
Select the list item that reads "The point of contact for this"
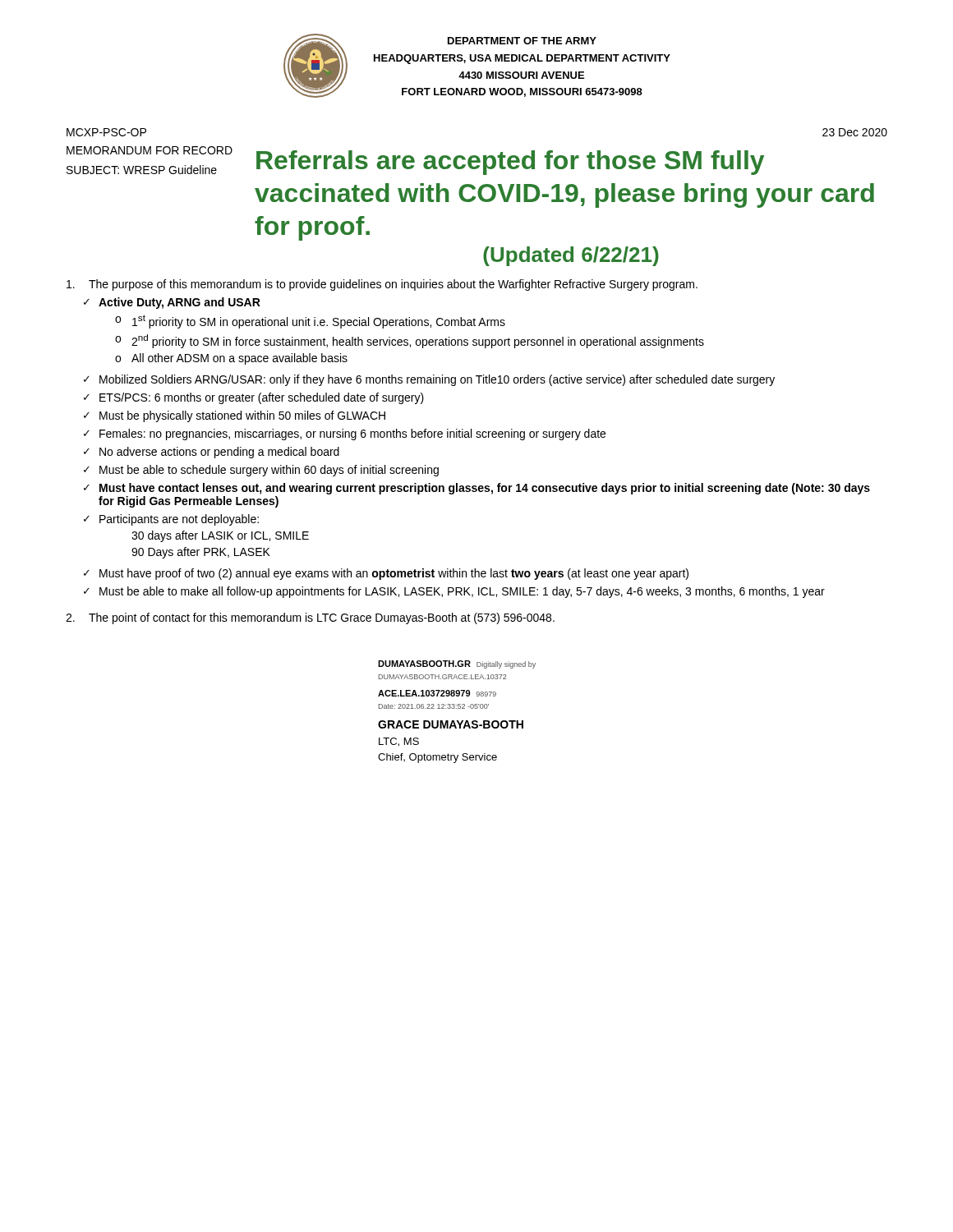(x=322, y=617)
